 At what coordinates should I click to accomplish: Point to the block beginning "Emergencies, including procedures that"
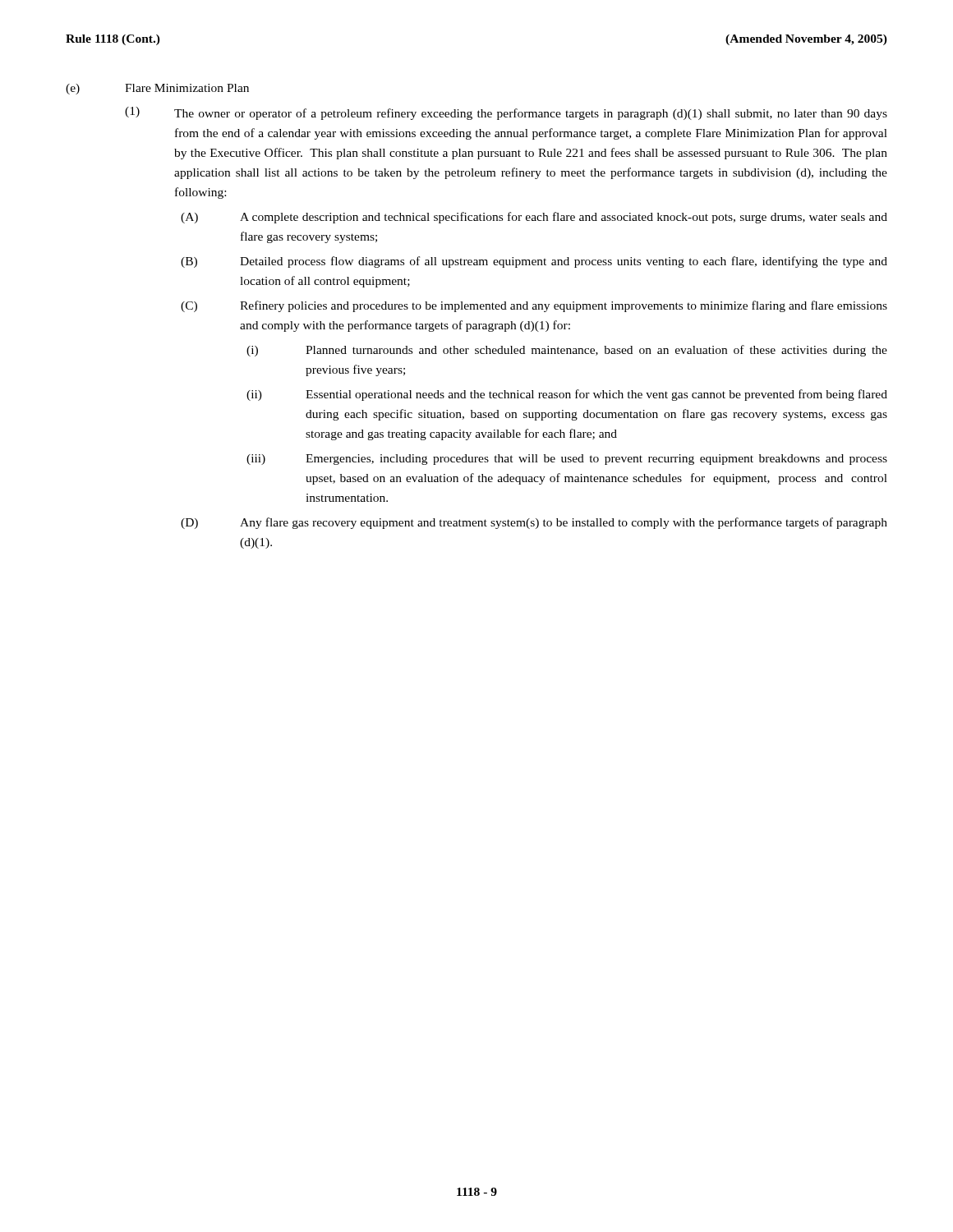[x=596, y=478]
